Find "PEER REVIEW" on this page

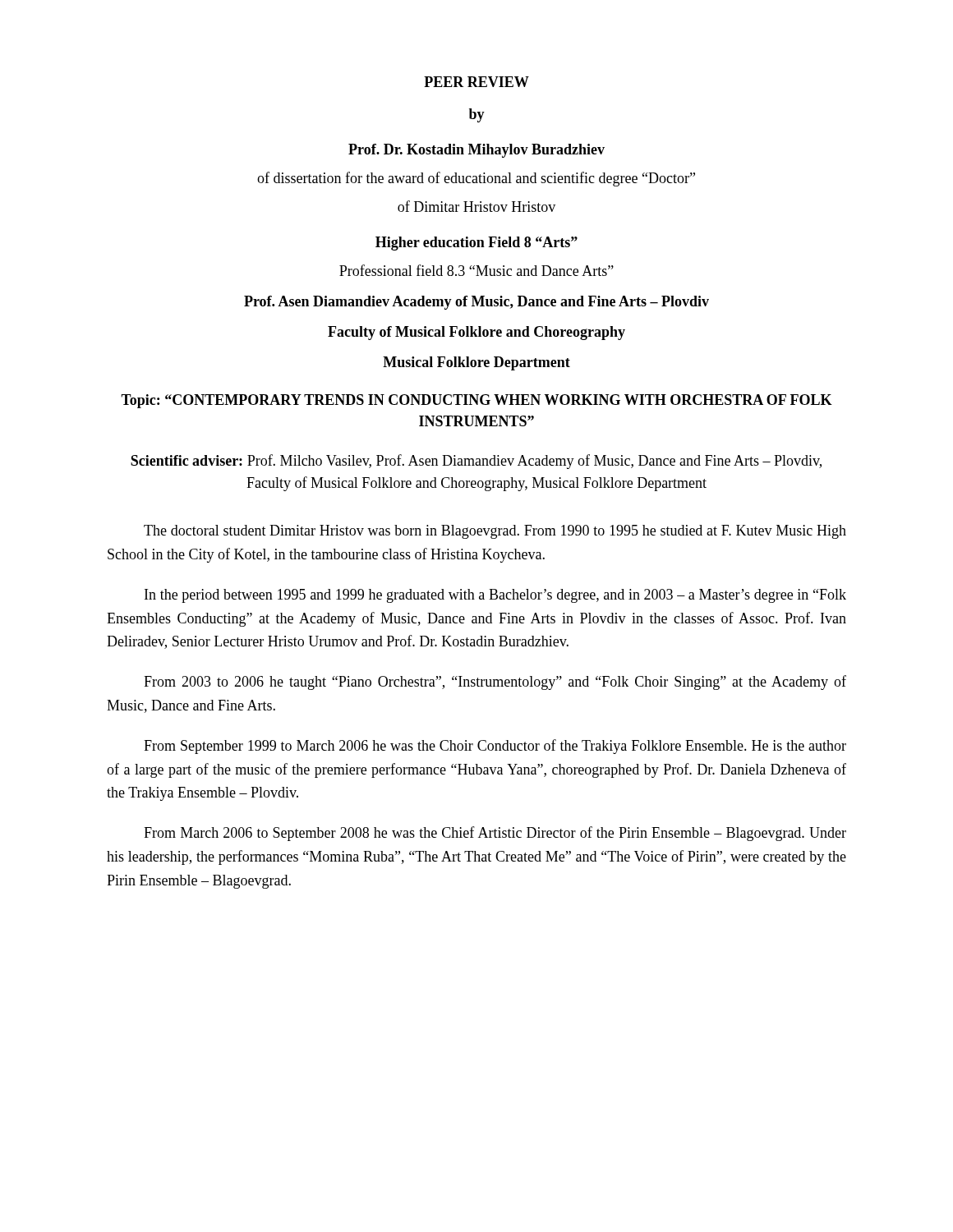click(x=476, y=82)
